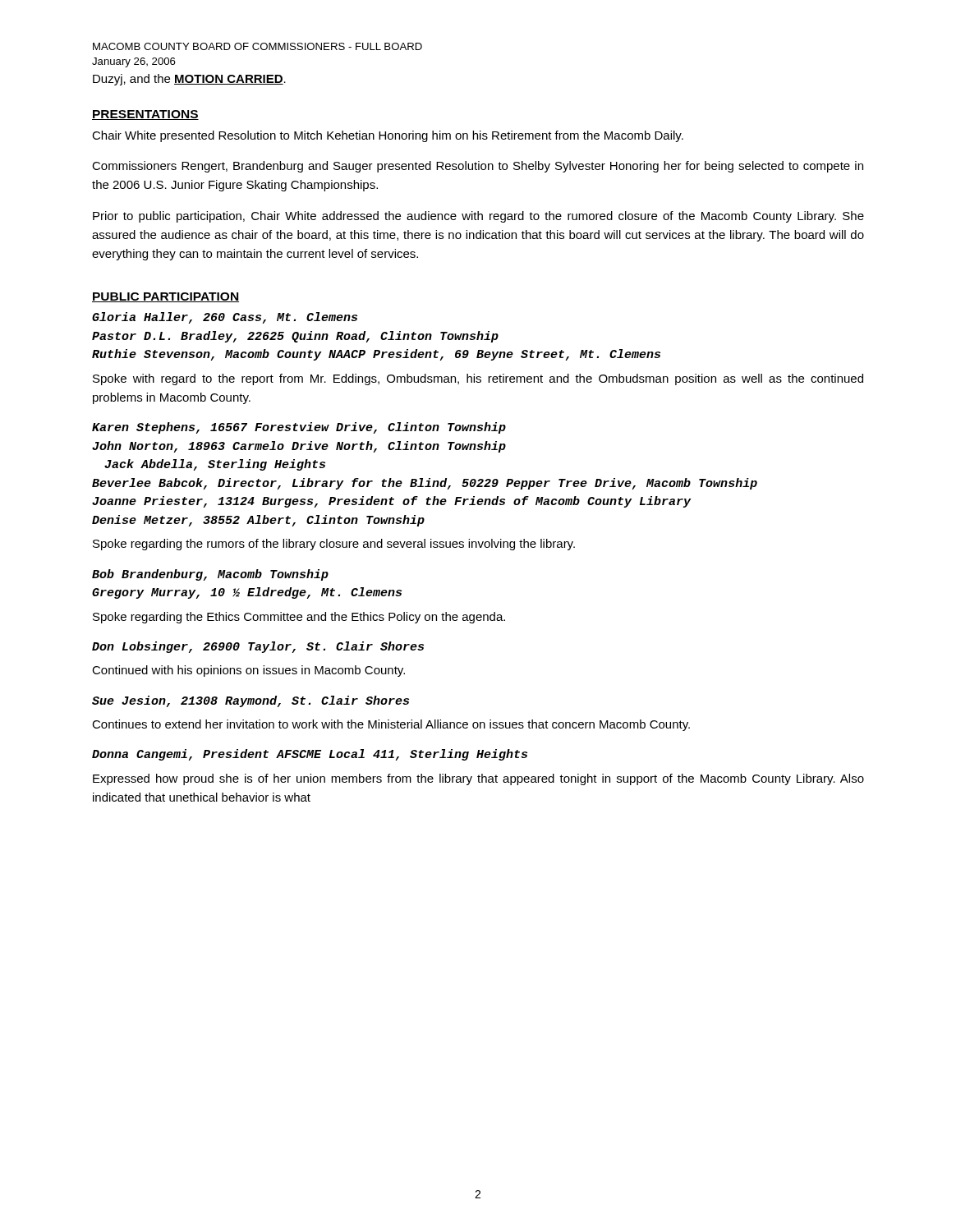Find the text block that says "Gloria Haller, 260 Cass, Mt."
The image size is (956, 1232).
(x=478, y=338)
